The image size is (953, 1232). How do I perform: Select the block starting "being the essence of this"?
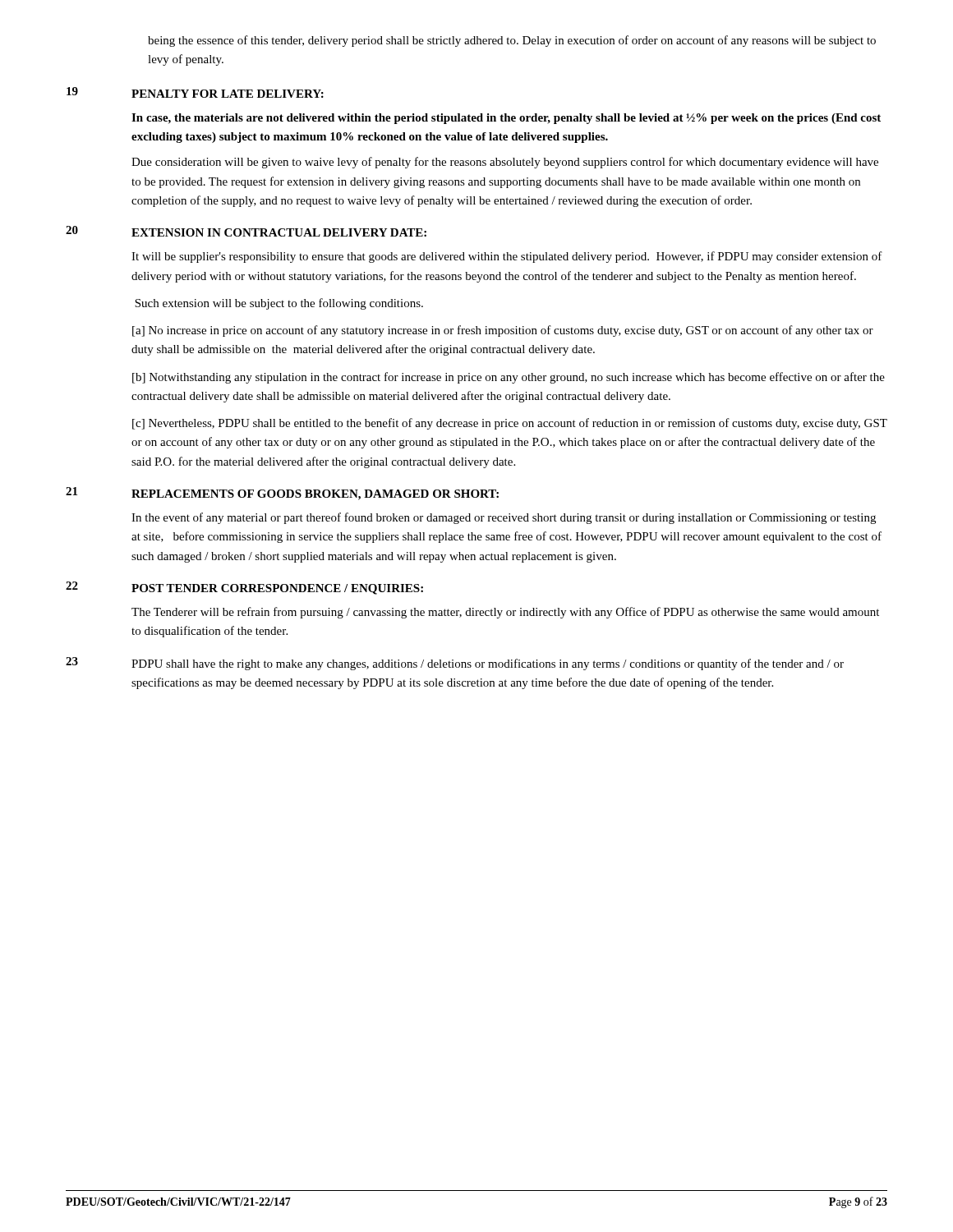(512, 50)
